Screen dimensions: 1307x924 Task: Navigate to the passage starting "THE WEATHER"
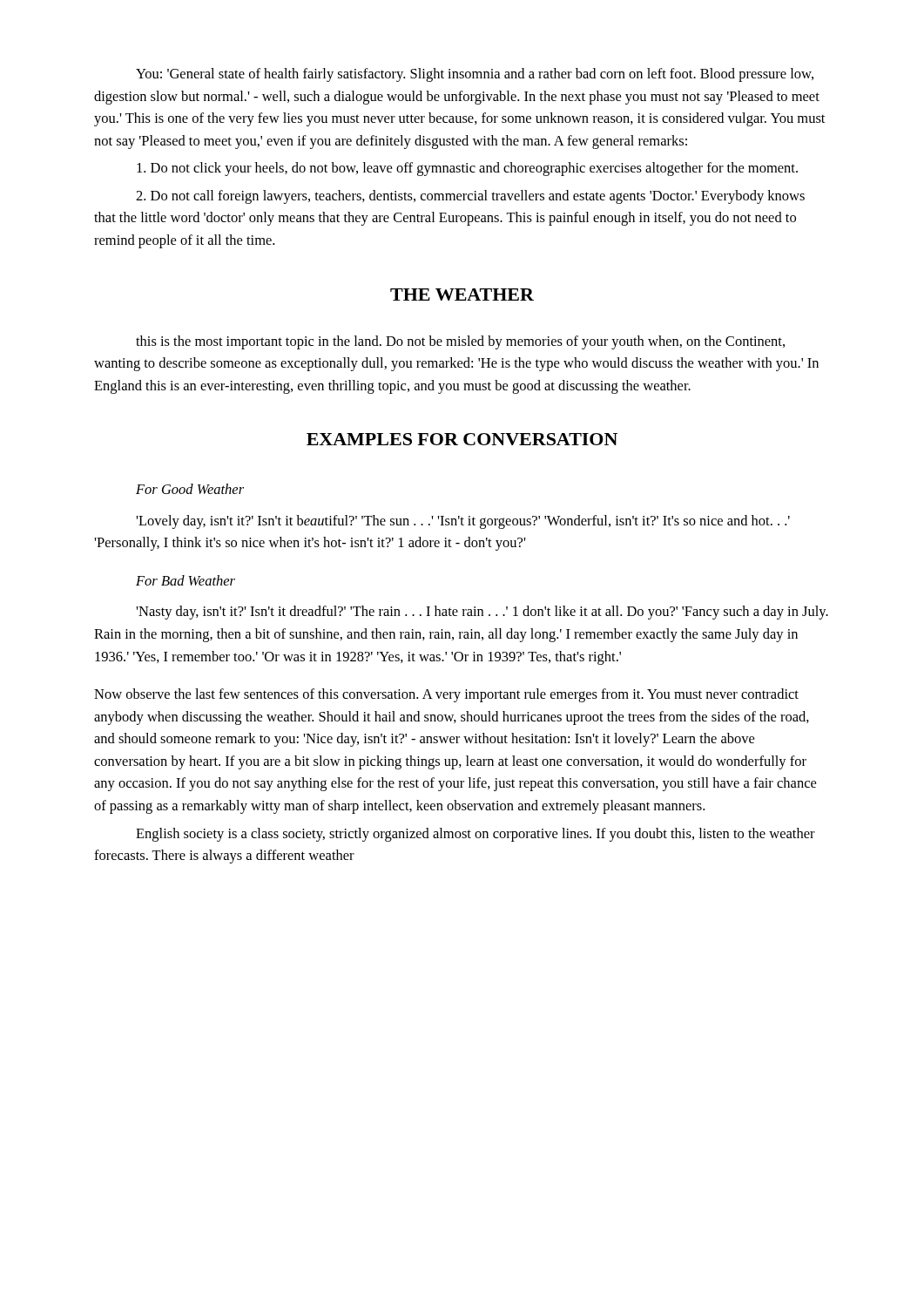[462, 294]
